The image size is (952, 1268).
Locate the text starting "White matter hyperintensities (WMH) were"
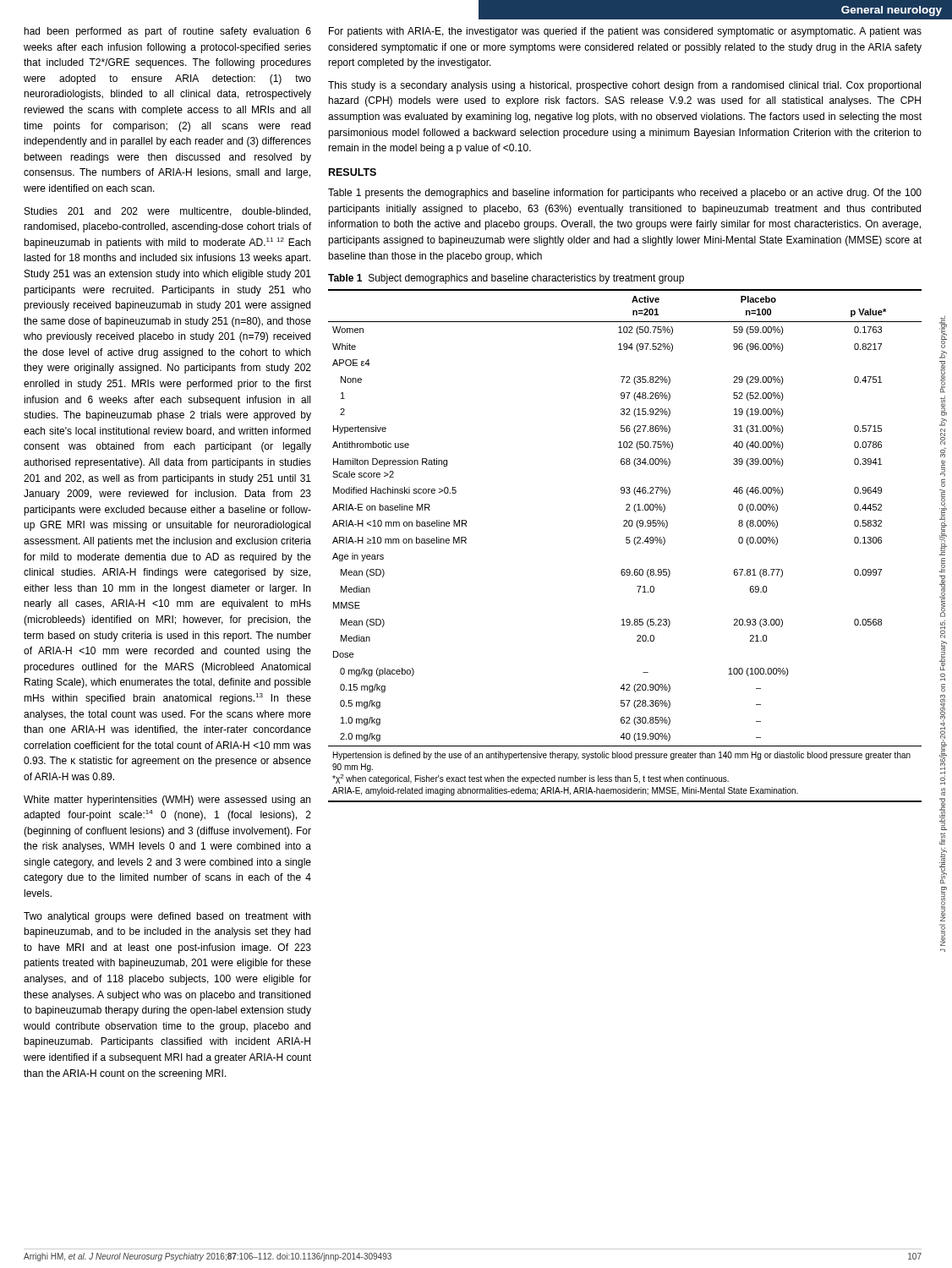[x=167, y=847]
